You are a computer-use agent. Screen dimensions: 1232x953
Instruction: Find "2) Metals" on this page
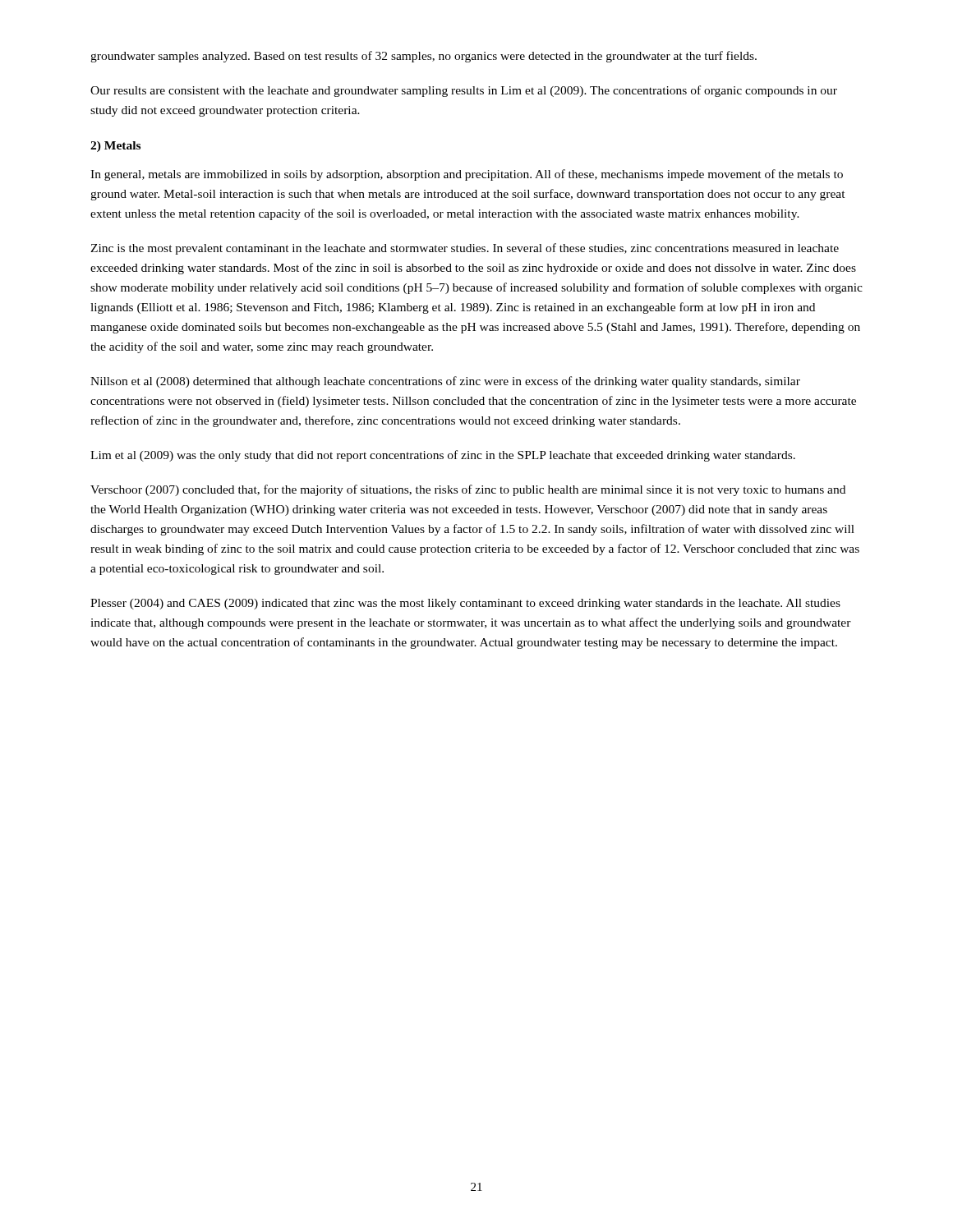click(x=116, y=145)
